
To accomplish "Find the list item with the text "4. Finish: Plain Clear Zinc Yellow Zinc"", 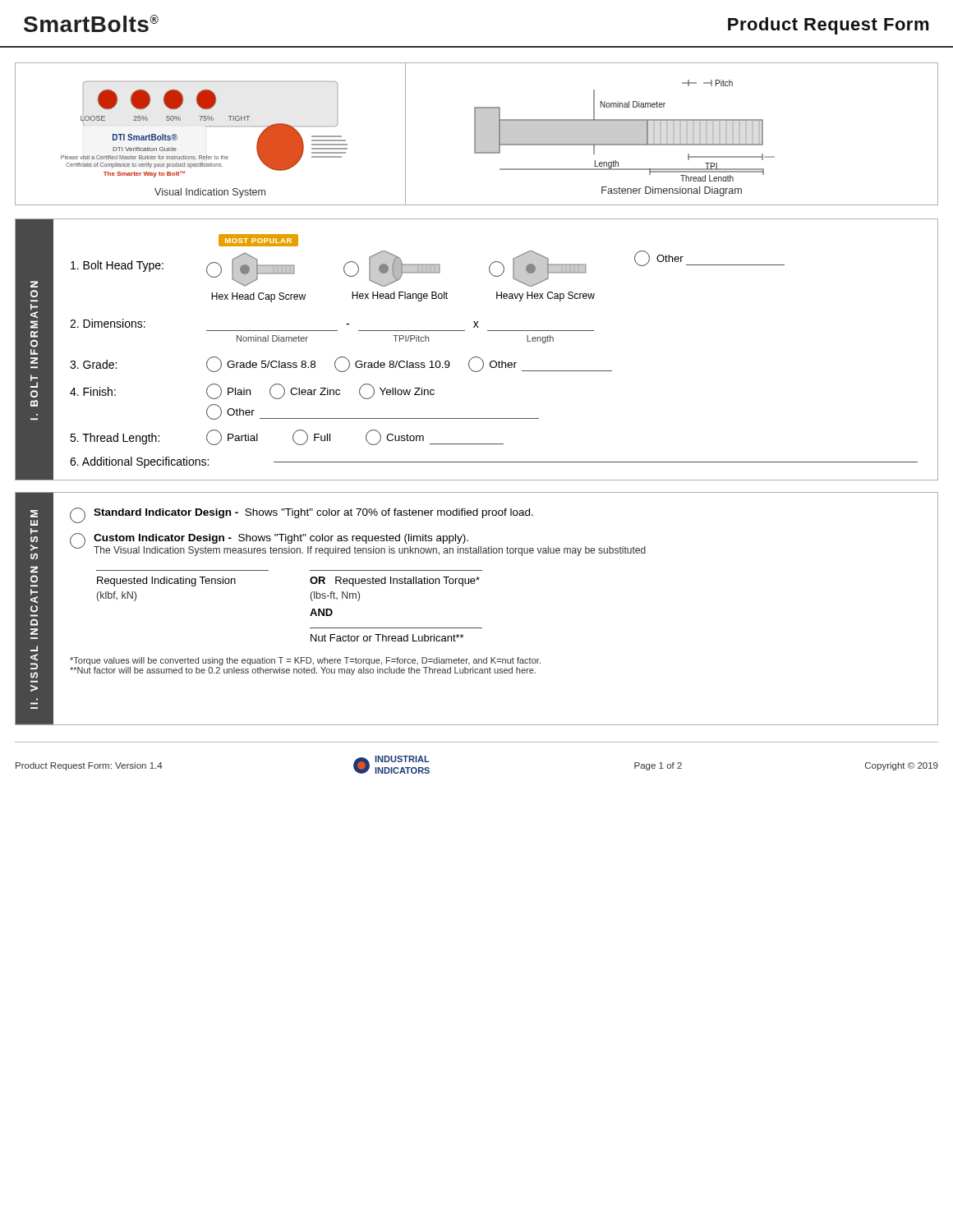I will pos(252,391).
